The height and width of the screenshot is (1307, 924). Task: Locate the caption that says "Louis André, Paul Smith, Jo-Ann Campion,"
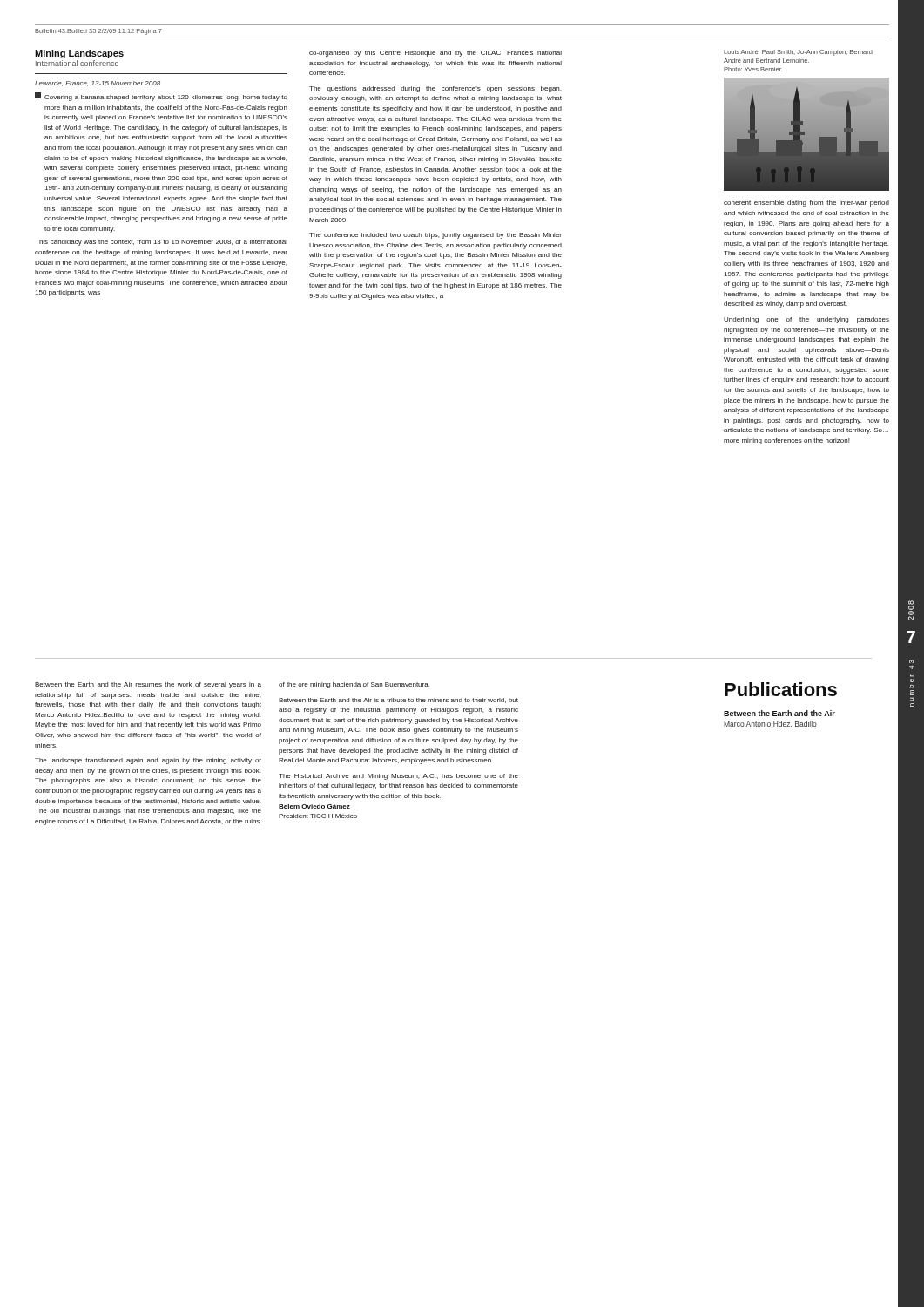(x=798, y=61)
